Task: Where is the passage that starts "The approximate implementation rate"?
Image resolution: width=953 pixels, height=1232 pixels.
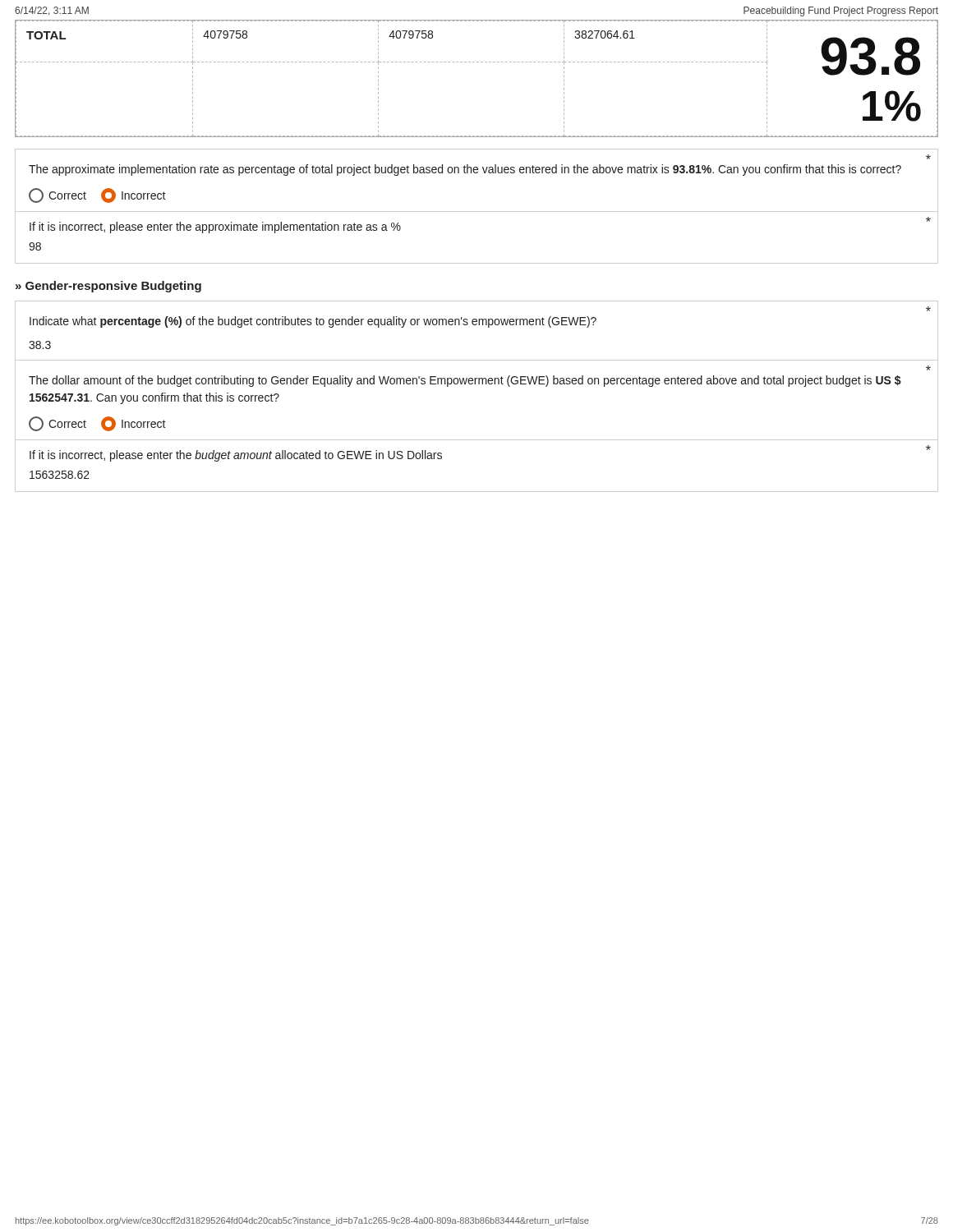Action: pos(480,178)
